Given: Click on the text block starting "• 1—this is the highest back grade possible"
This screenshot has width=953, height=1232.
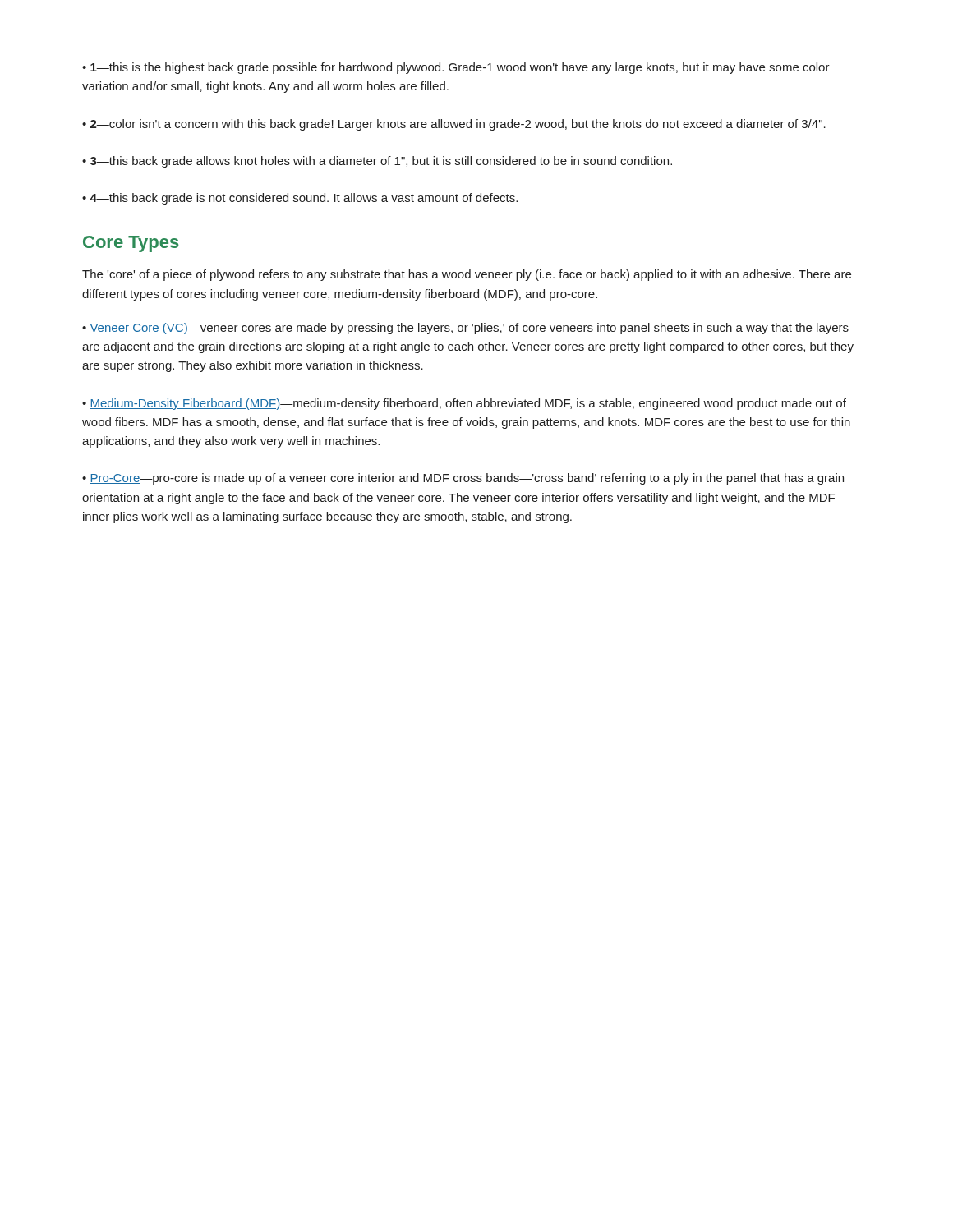Looking at the screenshot, I should click(x=456, y=77).
